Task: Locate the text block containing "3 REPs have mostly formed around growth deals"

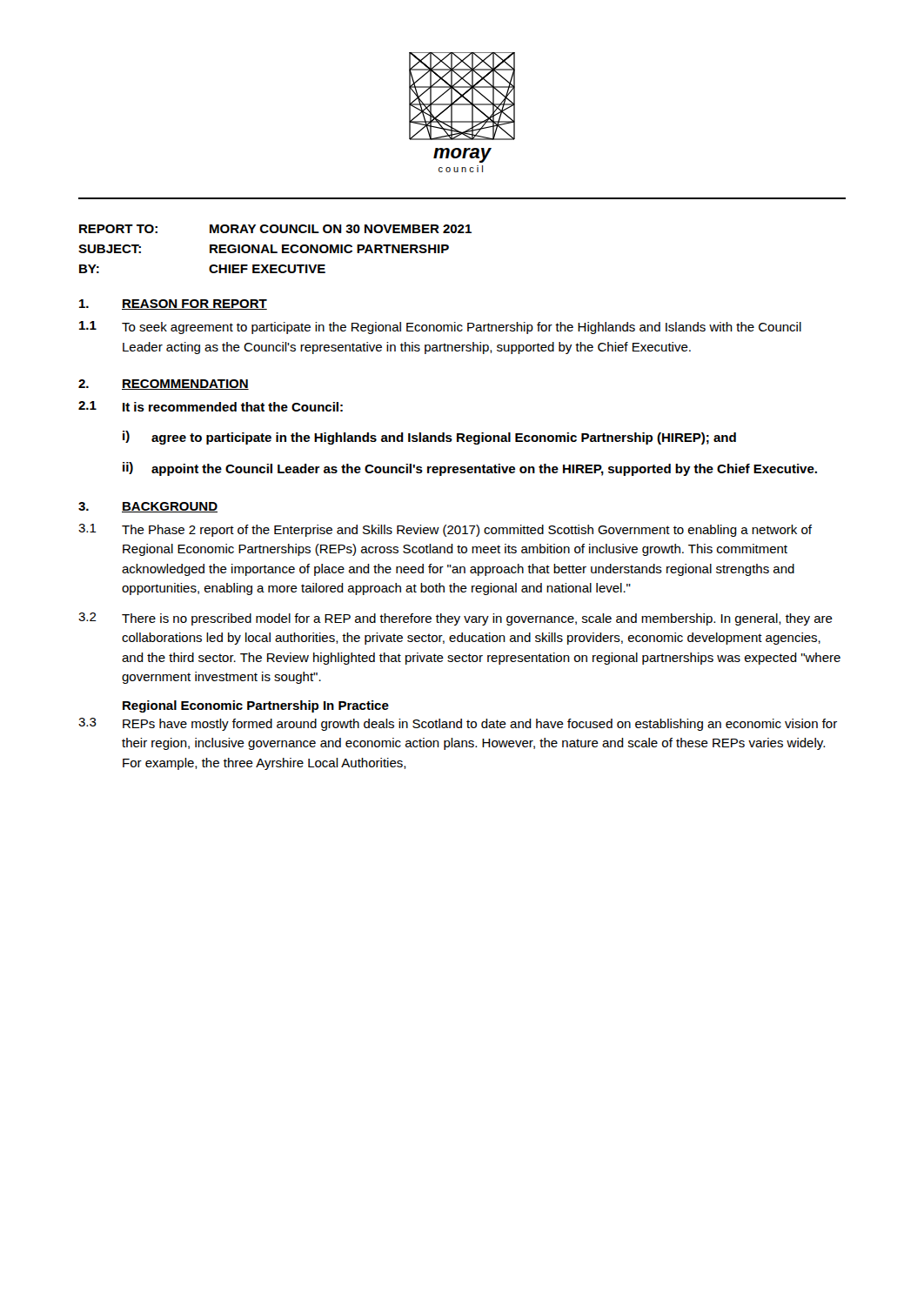Action: pos(462,743)
